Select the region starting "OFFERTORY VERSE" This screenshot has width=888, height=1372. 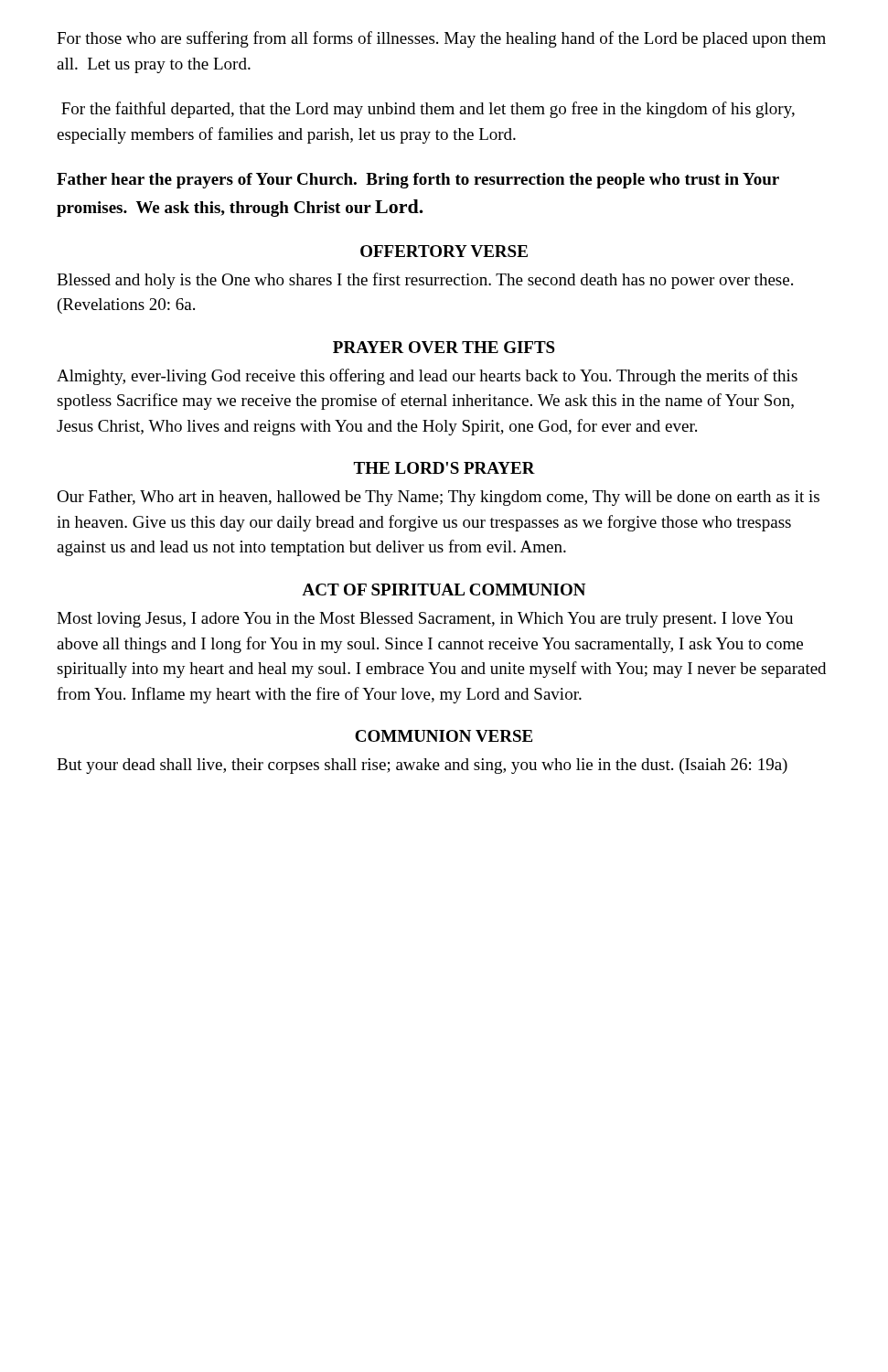(444, 251)
